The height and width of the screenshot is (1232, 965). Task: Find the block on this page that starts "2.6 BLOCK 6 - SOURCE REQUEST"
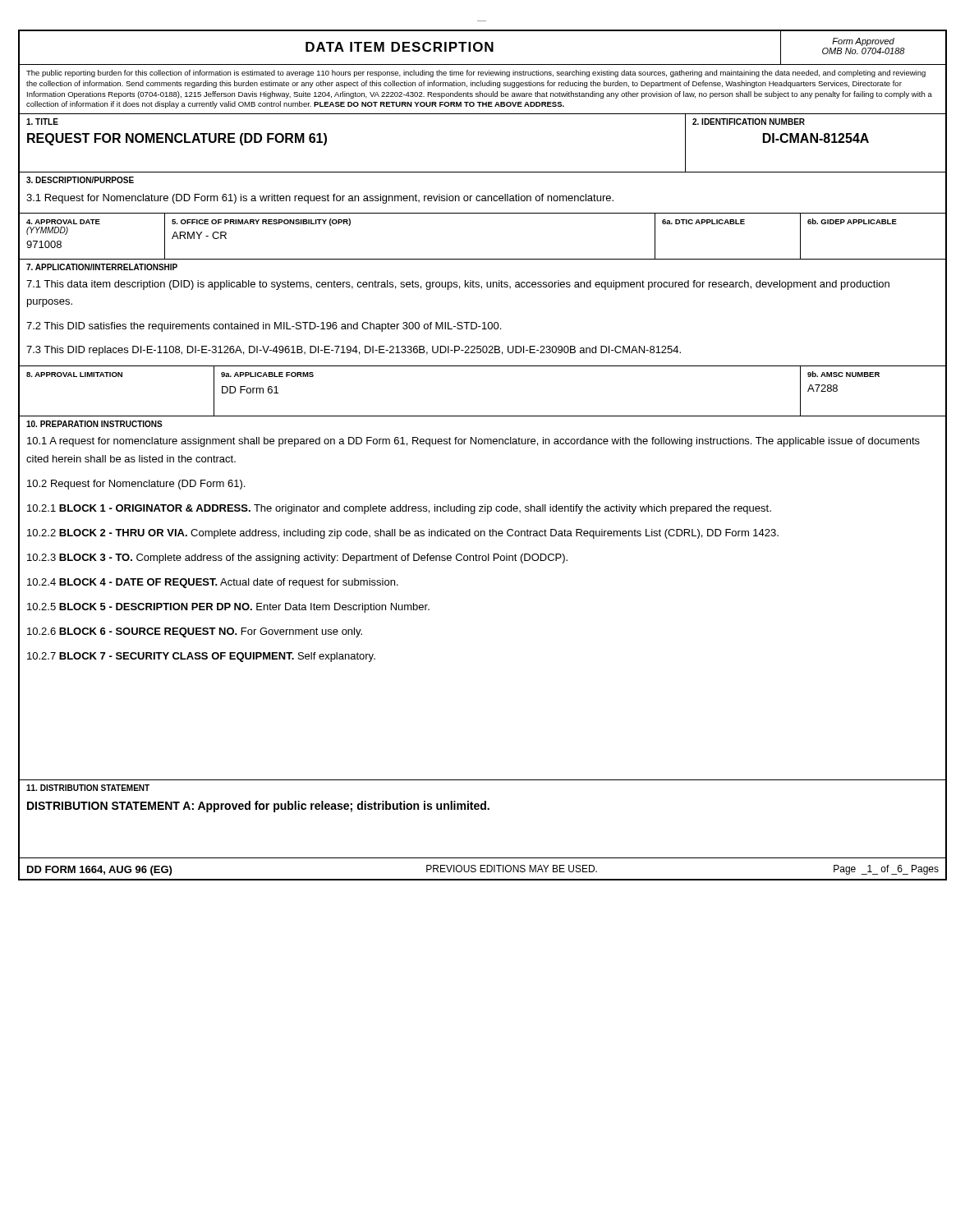pos(195,631)
